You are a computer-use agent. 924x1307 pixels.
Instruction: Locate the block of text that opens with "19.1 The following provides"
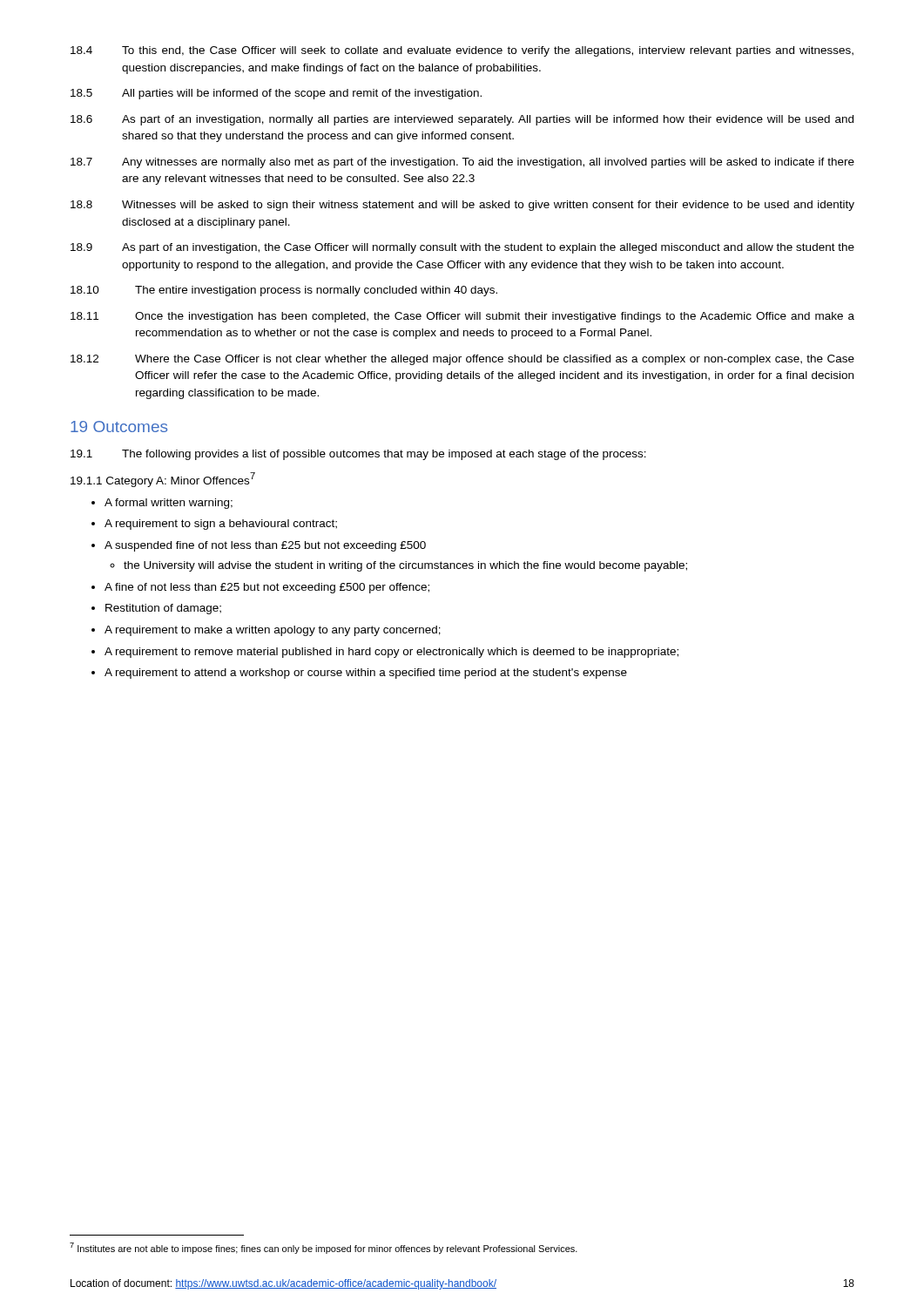click(462, 453)
